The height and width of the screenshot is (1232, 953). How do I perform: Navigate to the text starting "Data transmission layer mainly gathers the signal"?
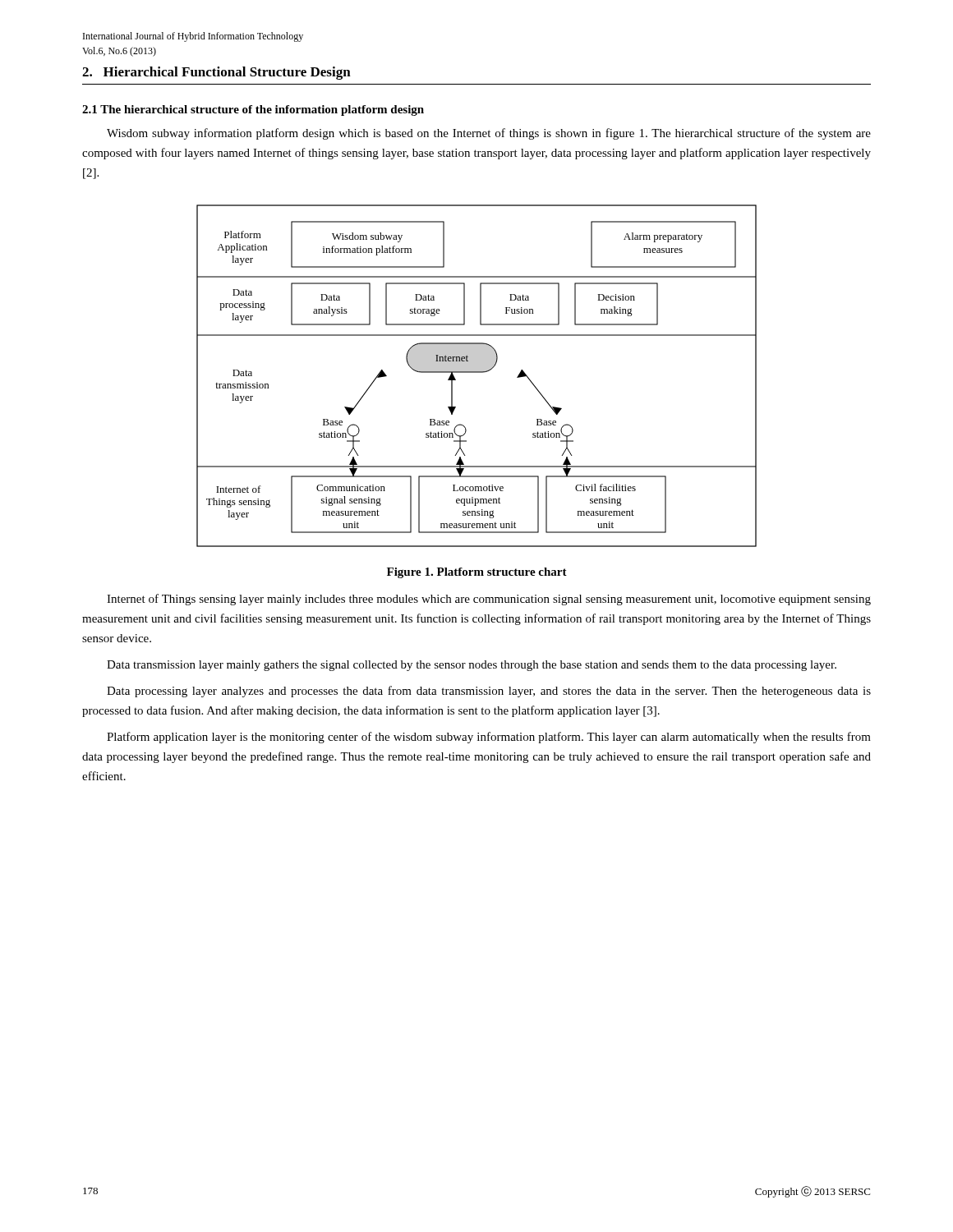coord(472,664)
